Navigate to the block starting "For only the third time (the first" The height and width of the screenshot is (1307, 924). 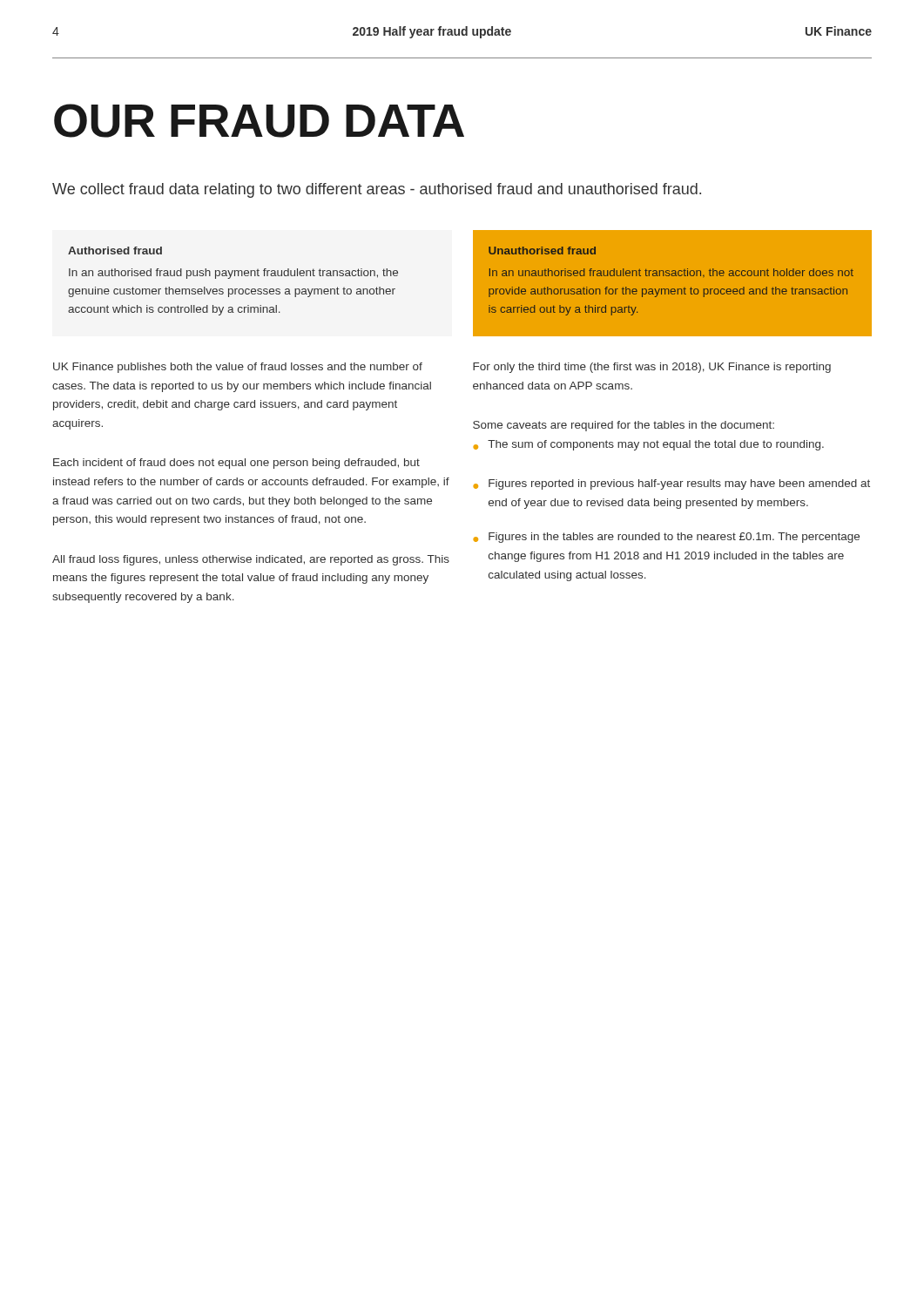652,376
